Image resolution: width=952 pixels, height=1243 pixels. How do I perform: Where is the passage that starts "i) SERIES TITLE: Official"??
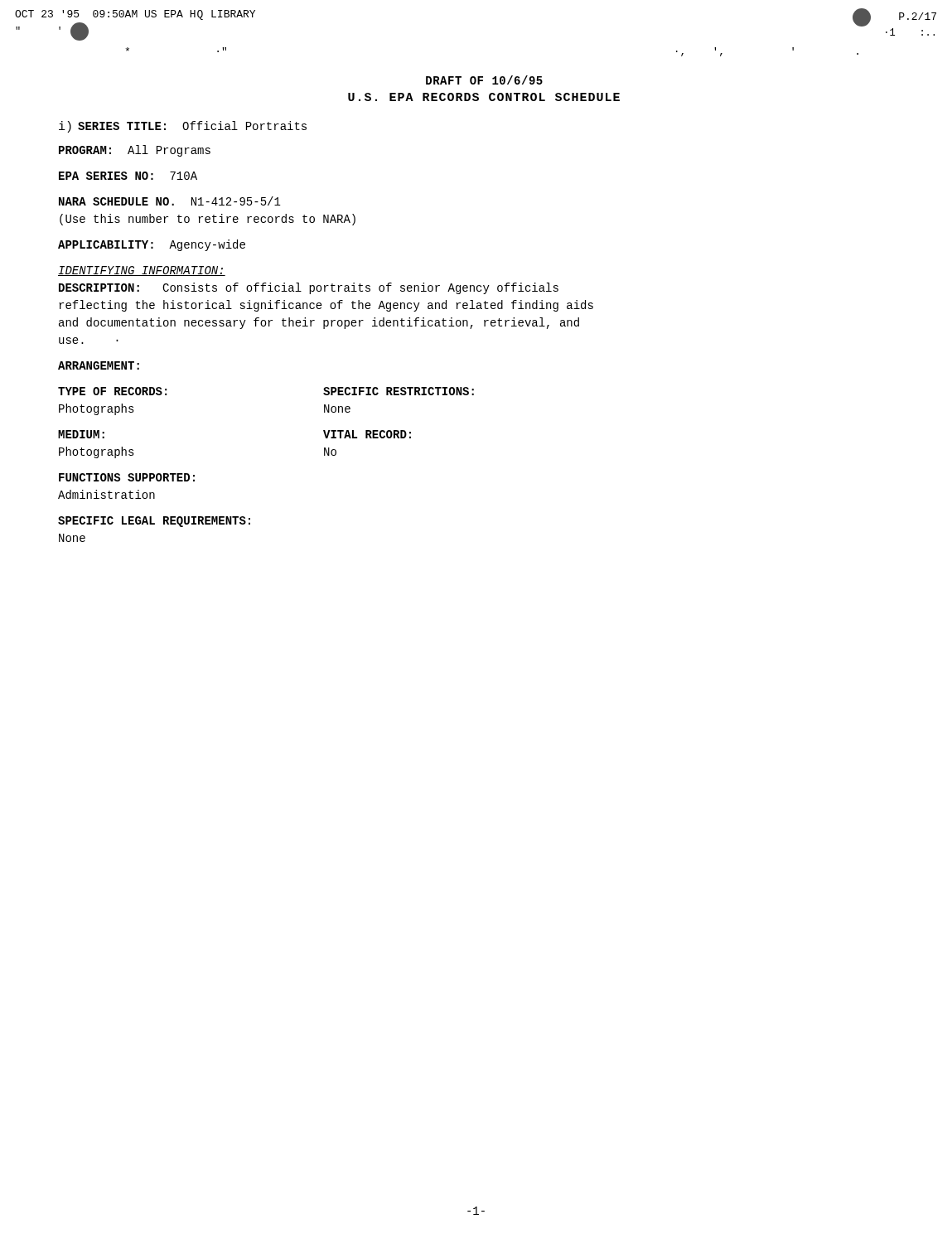[x=183, y=127]
